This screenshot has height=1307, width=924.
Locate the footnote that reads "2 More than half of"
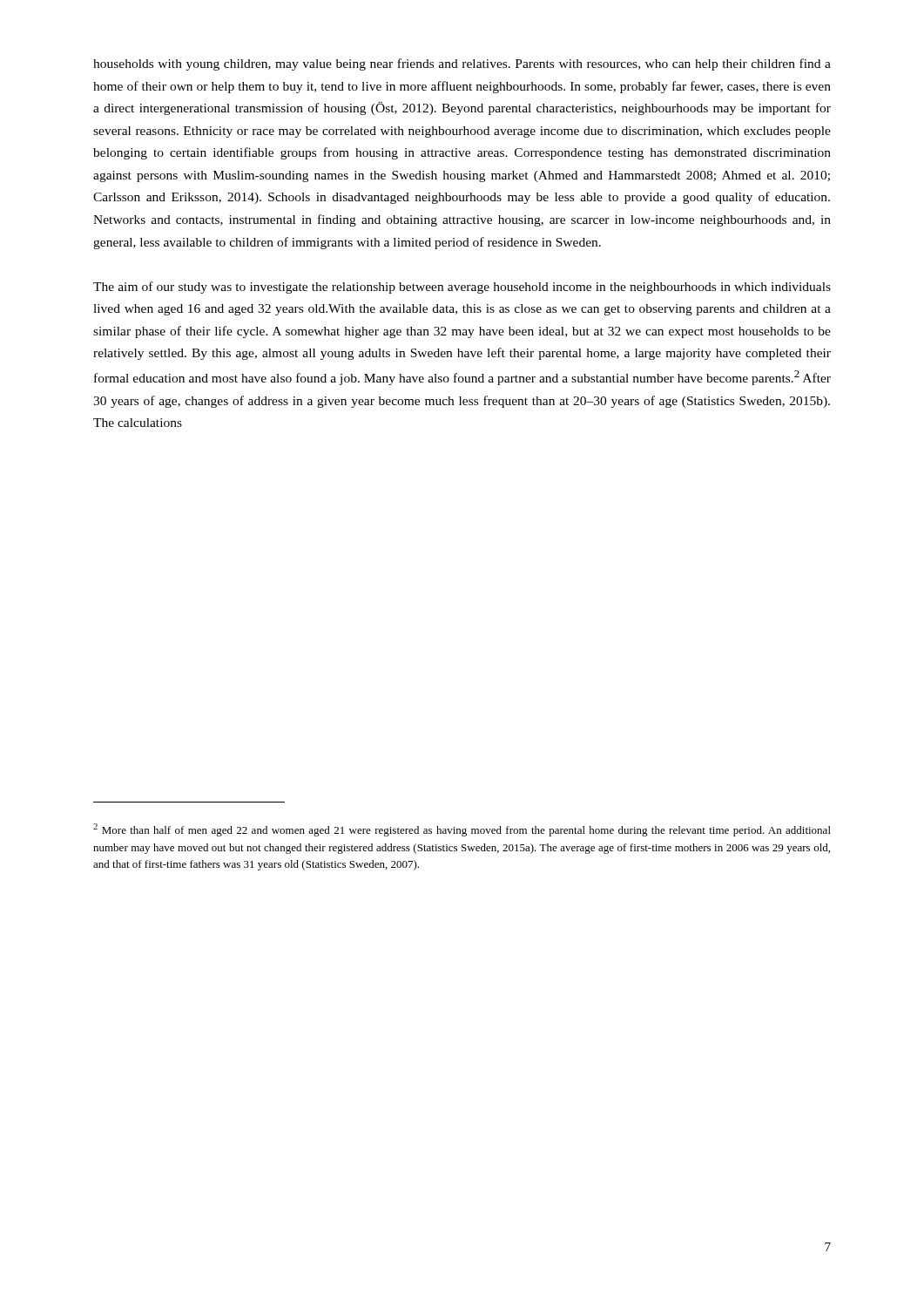point(462,846)
